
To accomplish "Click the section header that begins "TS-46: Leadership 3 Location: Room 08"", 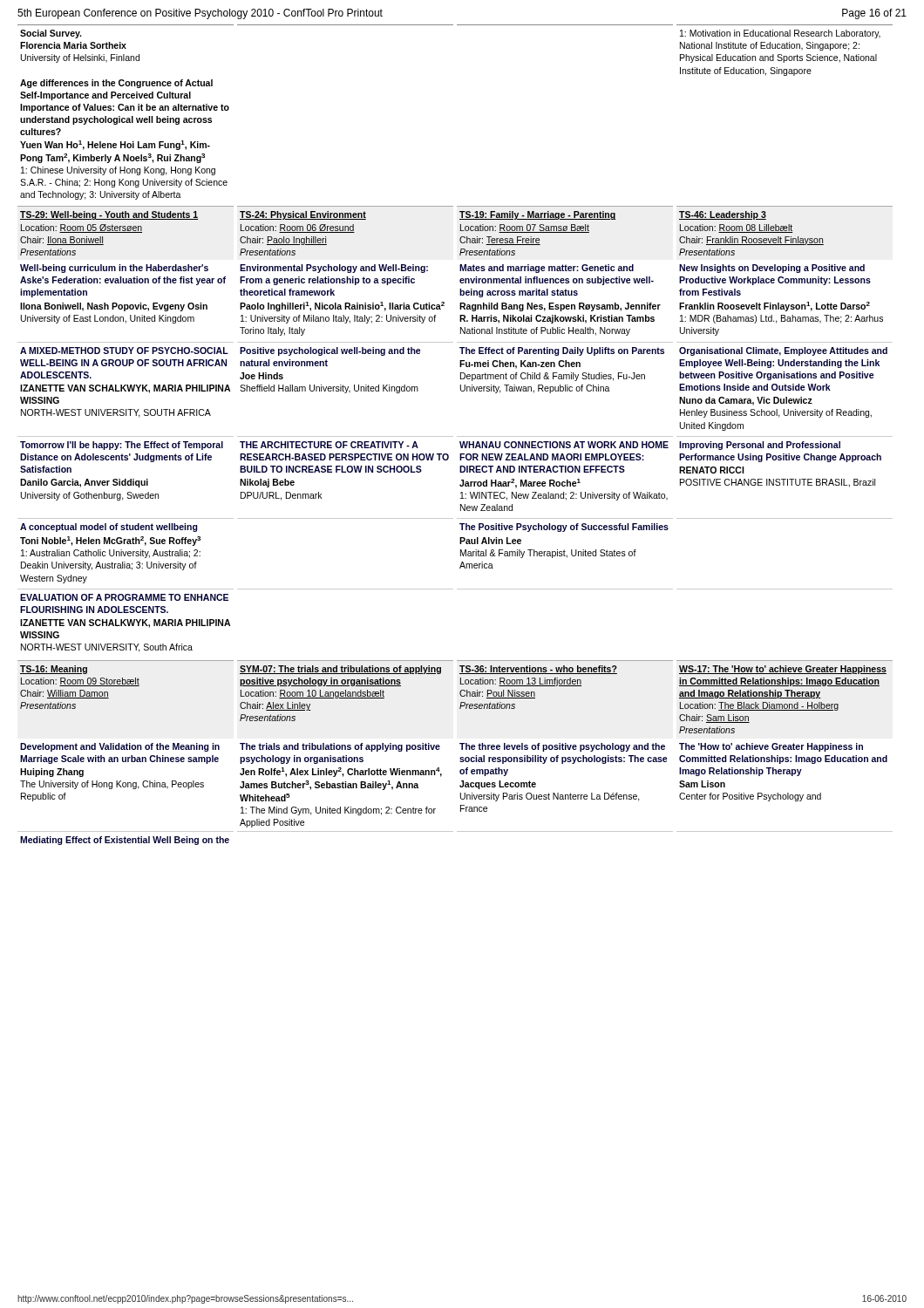I will tap(785, 233).
